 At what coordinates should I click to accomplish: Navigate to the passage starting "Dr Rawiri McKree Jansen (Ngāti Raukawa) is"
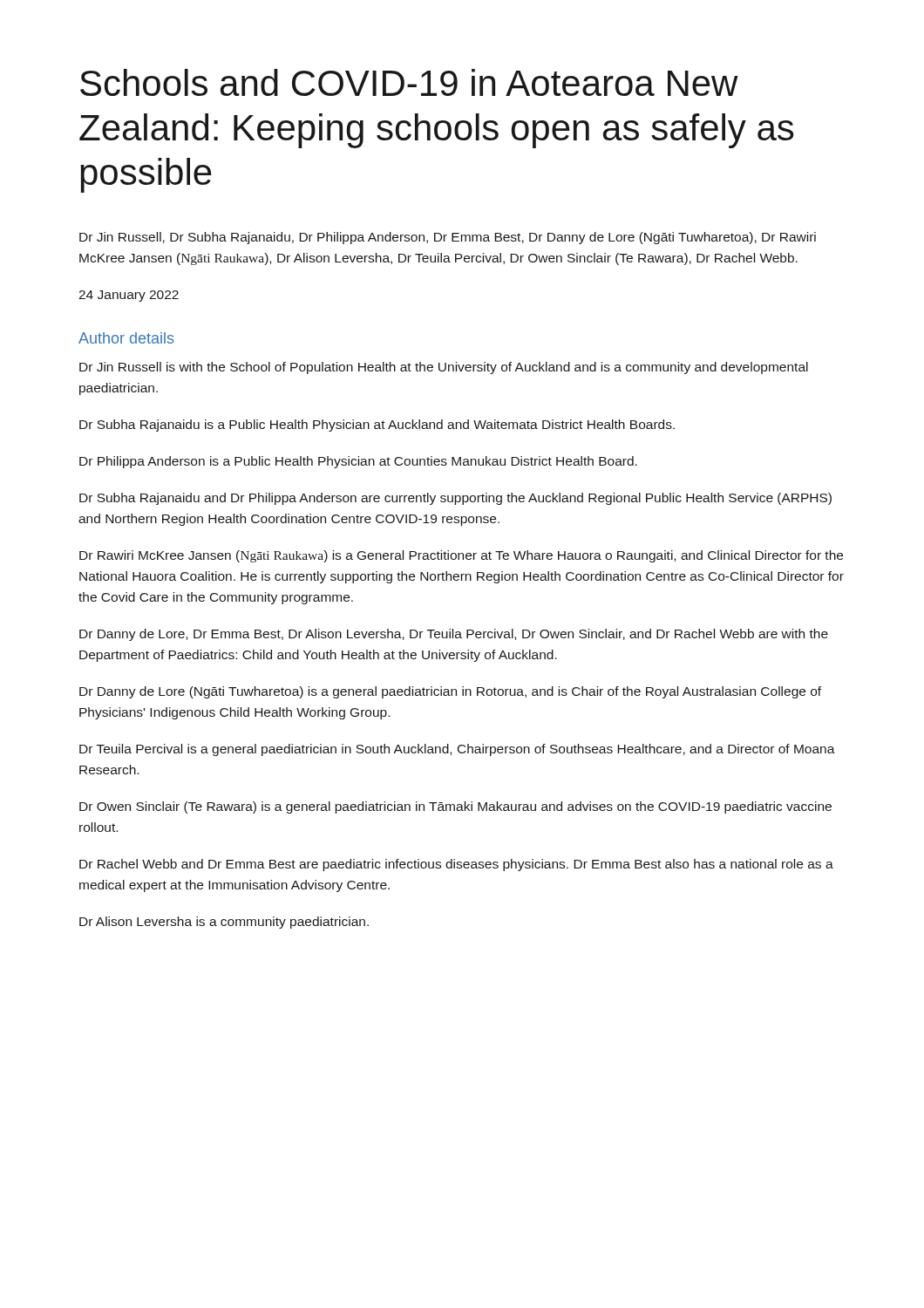pyautogui.click(x=461, y=576)
